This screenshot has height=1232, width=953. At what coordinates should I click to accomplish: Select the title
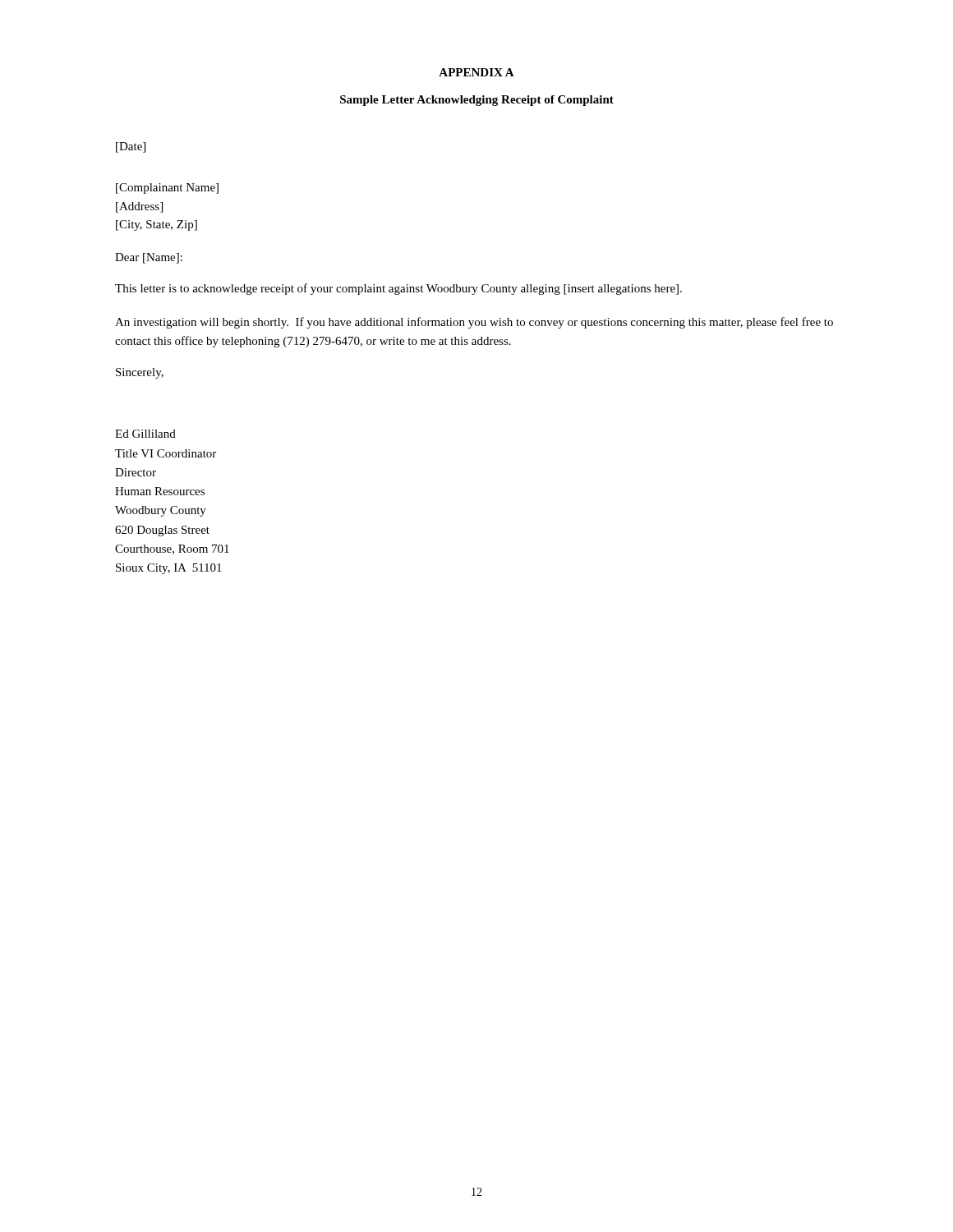[476, 72]
